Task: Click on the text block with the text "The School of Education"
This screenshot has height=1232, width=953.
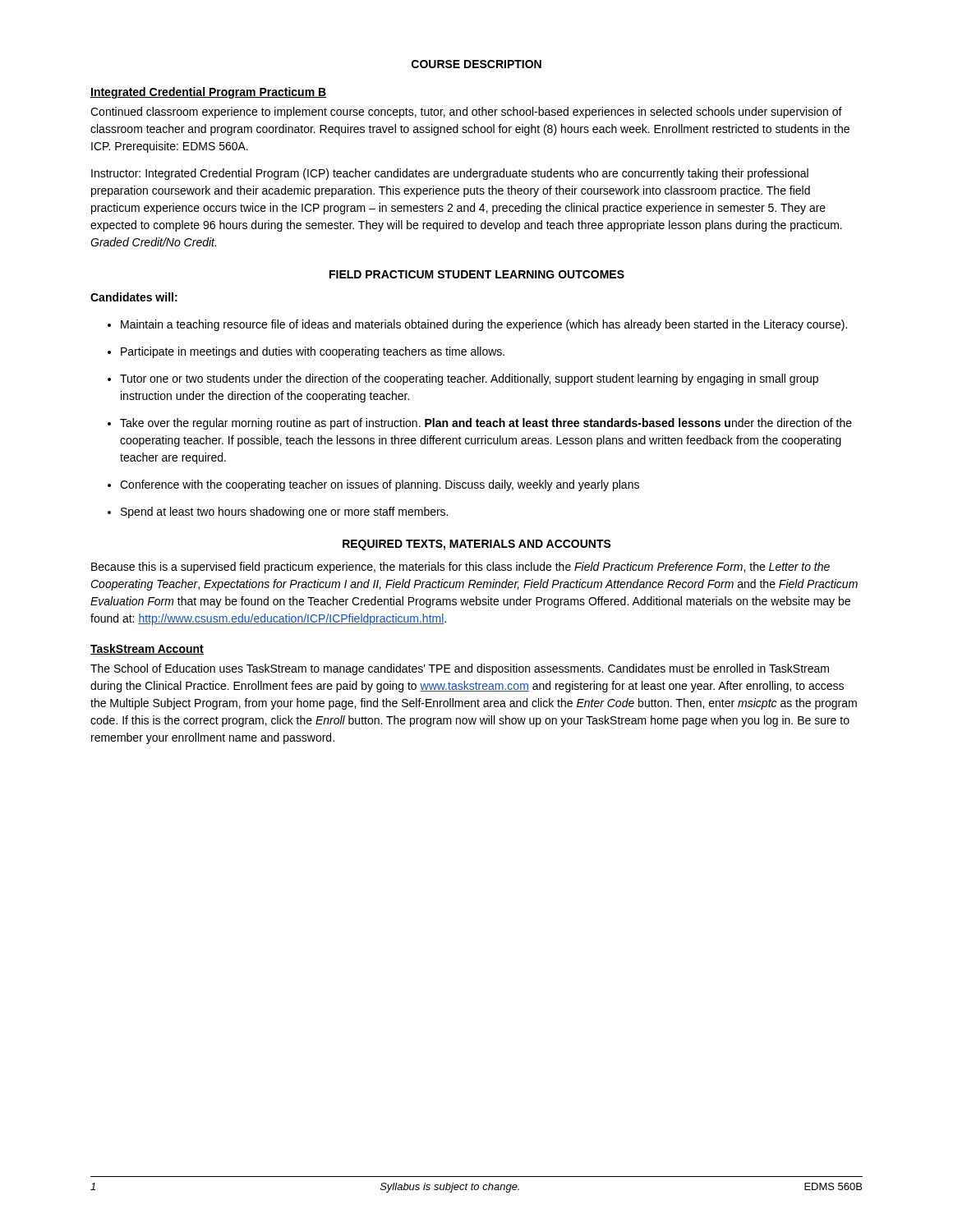Action: (476, 703)
